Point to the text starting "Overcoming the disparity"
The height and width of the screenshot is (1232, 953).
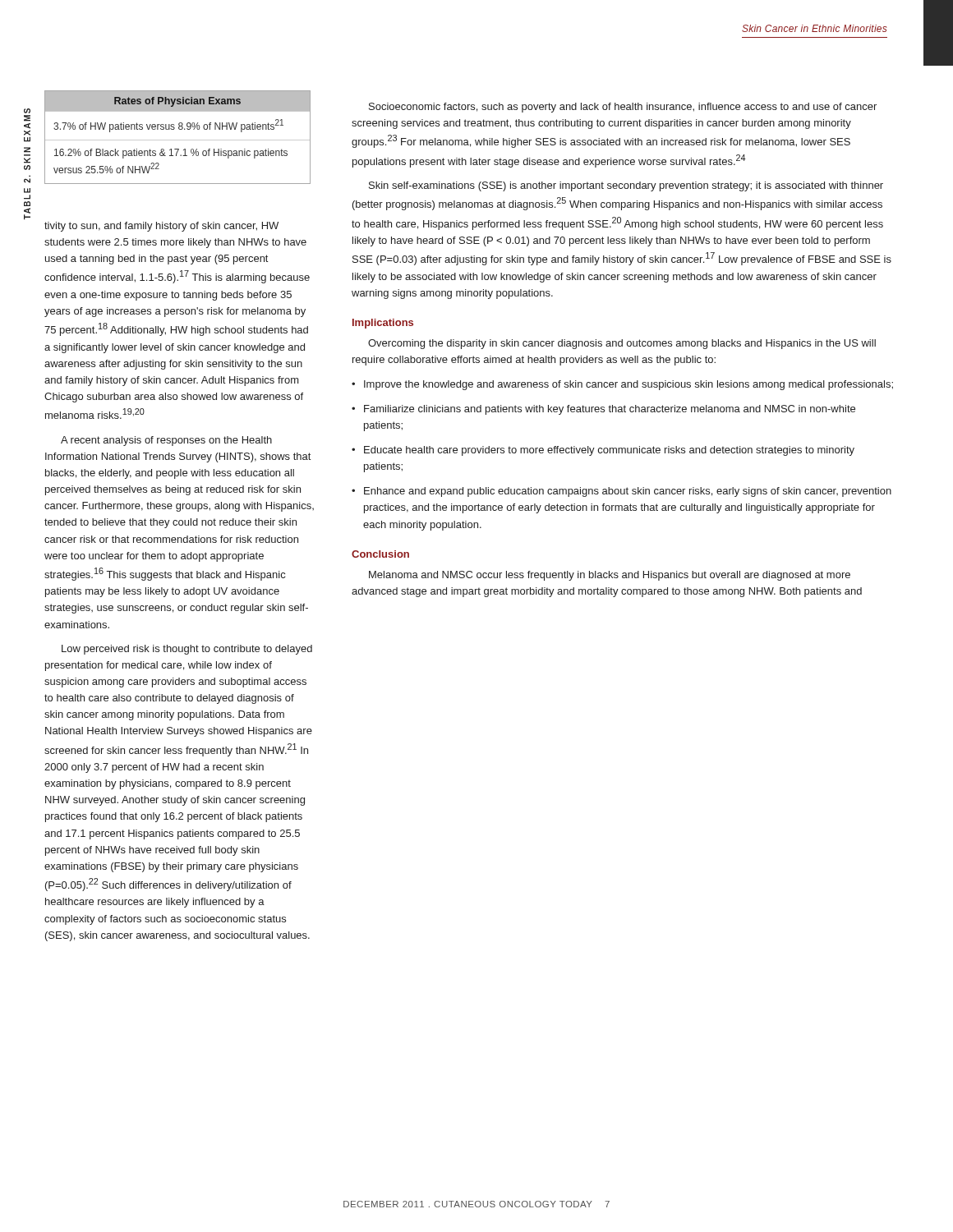[614, 351]
